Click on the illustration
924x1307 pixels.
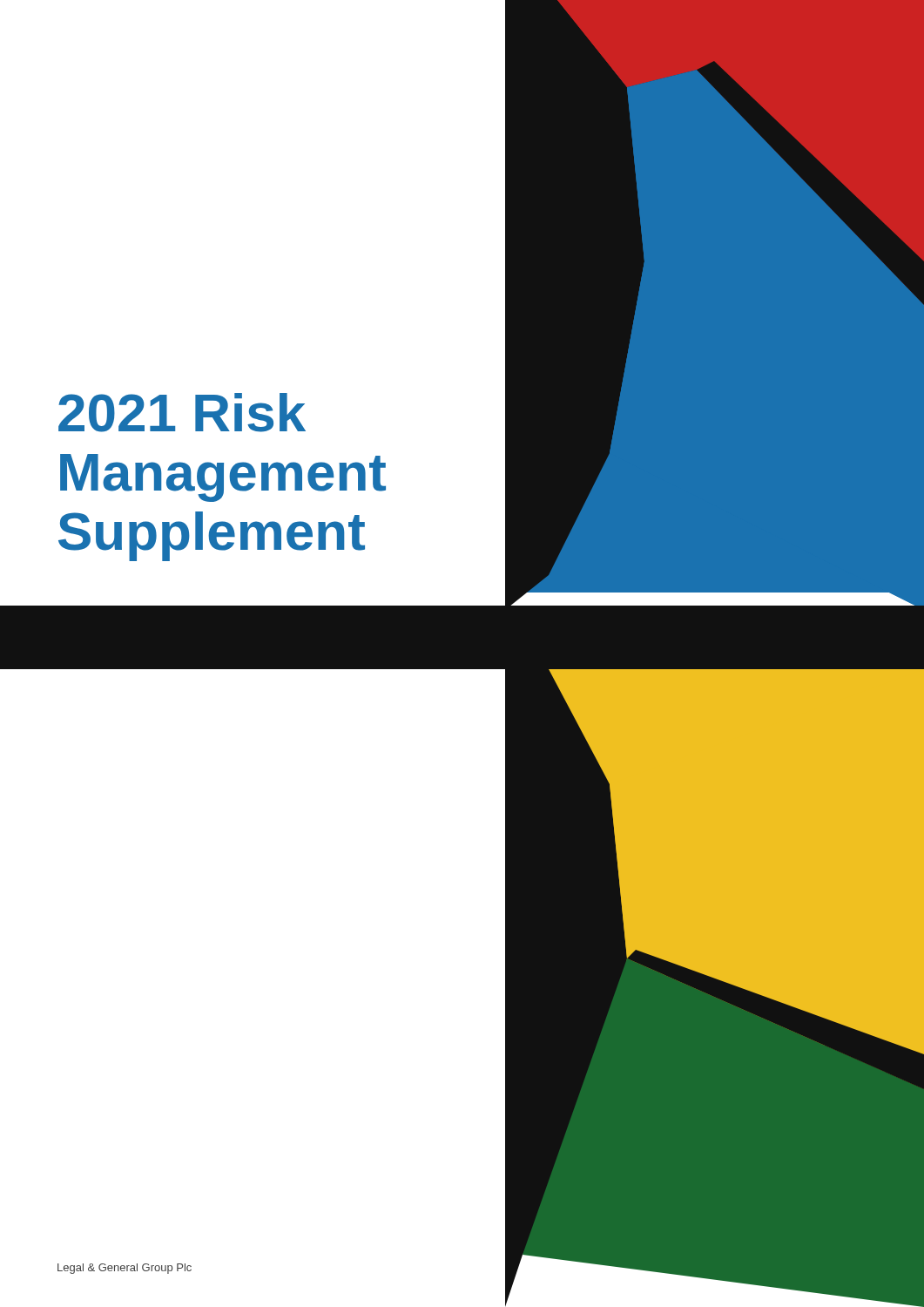[x=462, y=654]
